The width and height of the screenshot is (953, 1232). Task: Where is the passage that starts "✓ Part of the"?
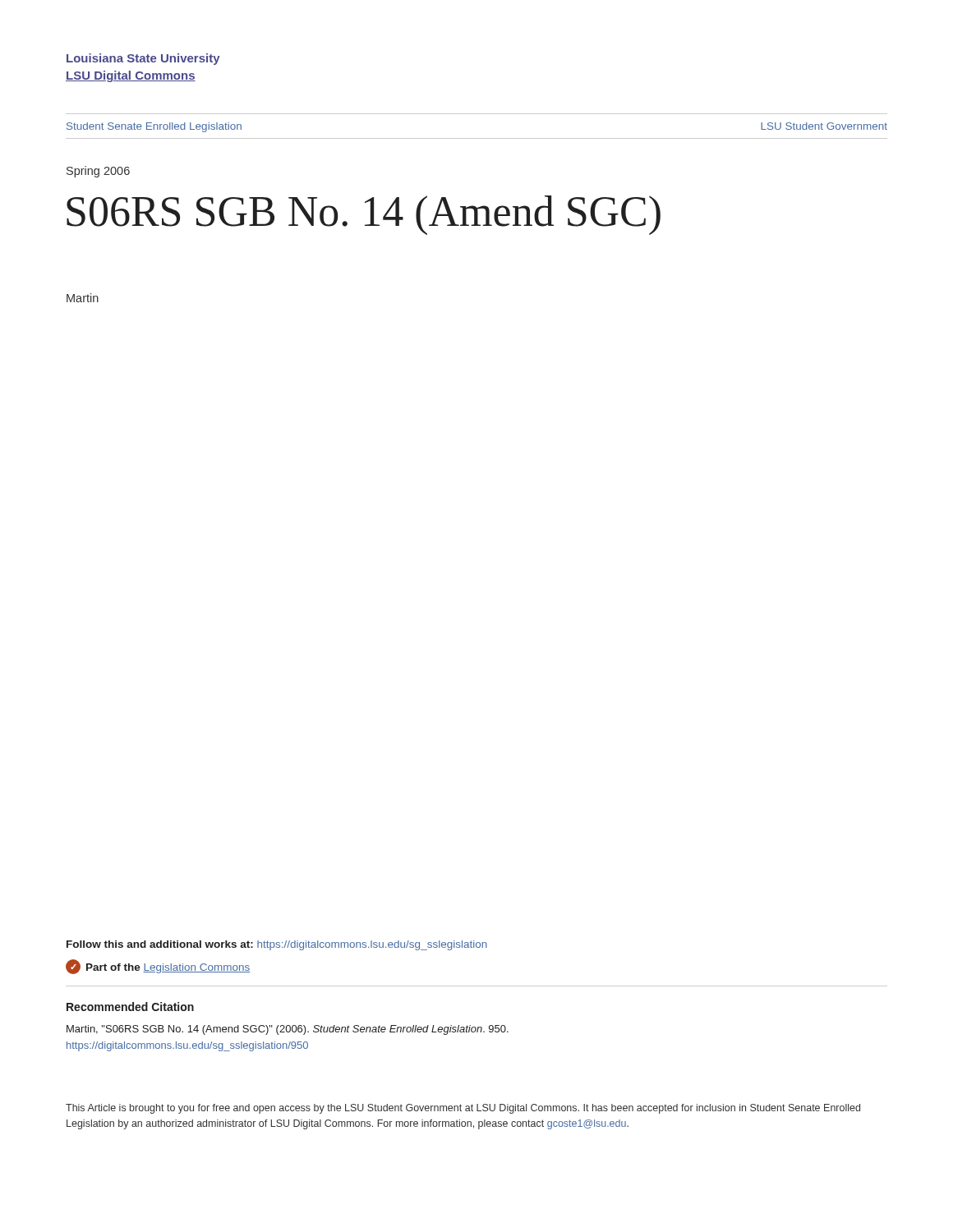coord(158,967)
